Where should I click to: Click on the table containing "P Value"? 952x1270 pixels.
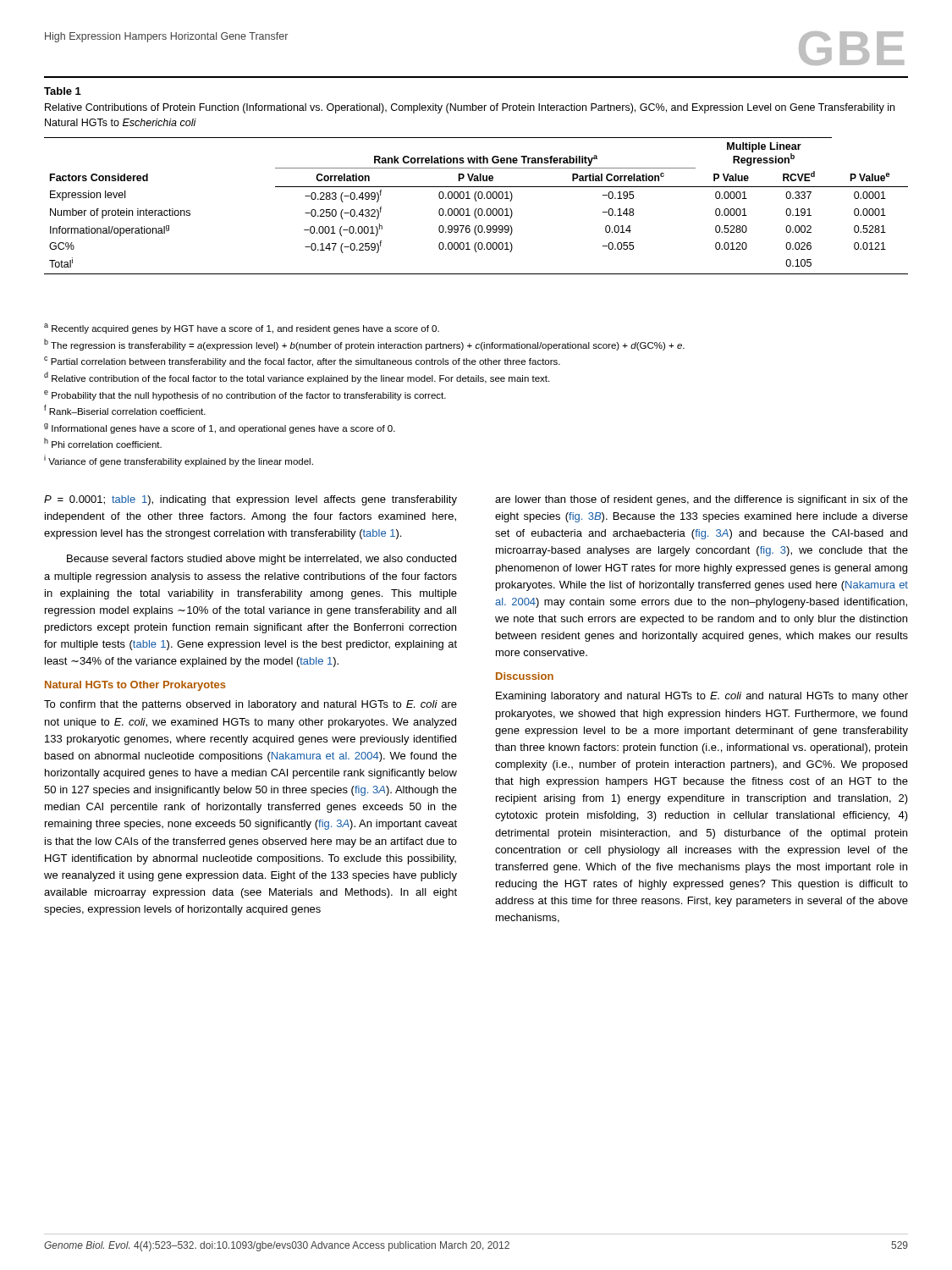tap(476, 206)
